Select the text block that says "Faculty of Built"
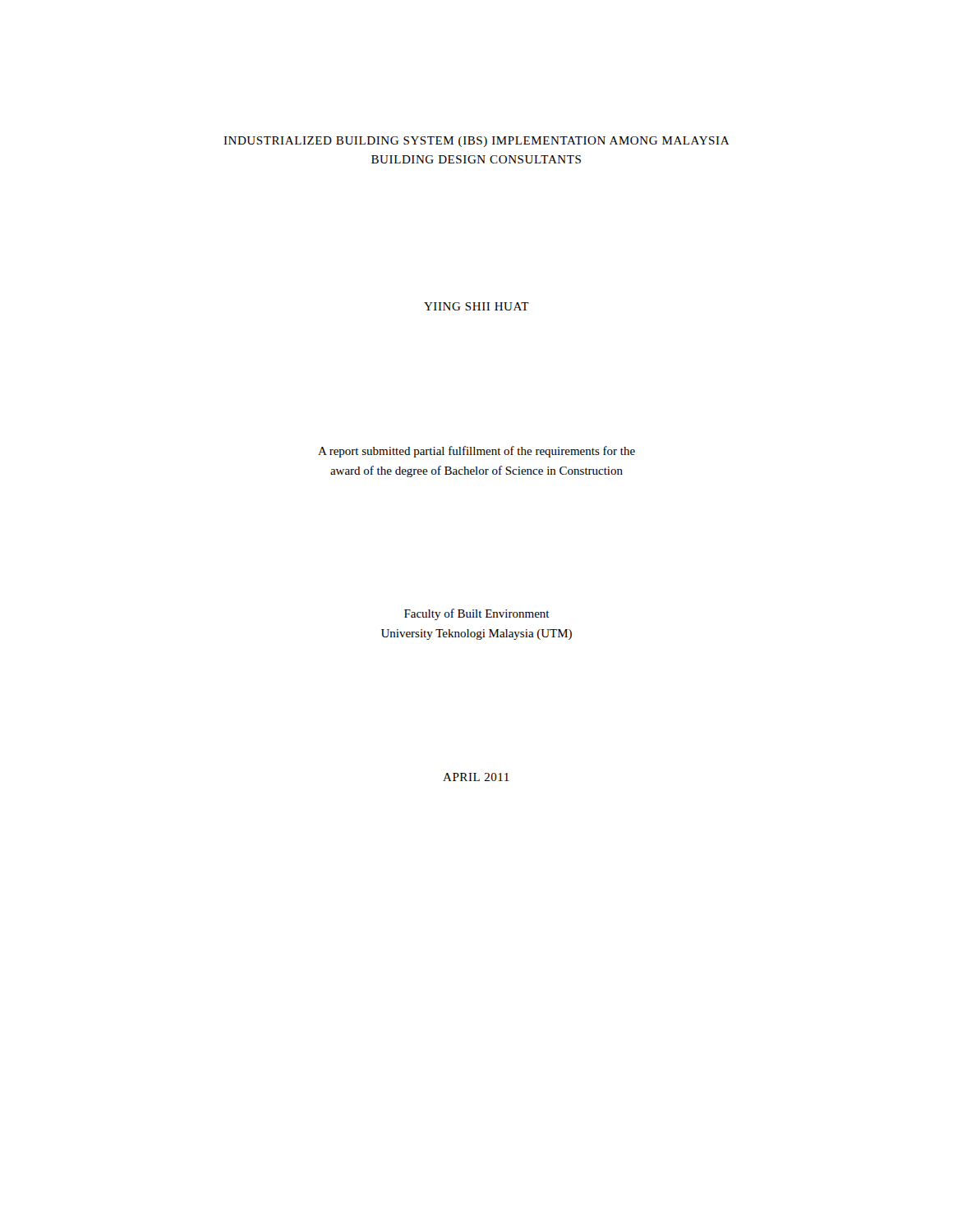953x1232 pixels. click(476, 623)
